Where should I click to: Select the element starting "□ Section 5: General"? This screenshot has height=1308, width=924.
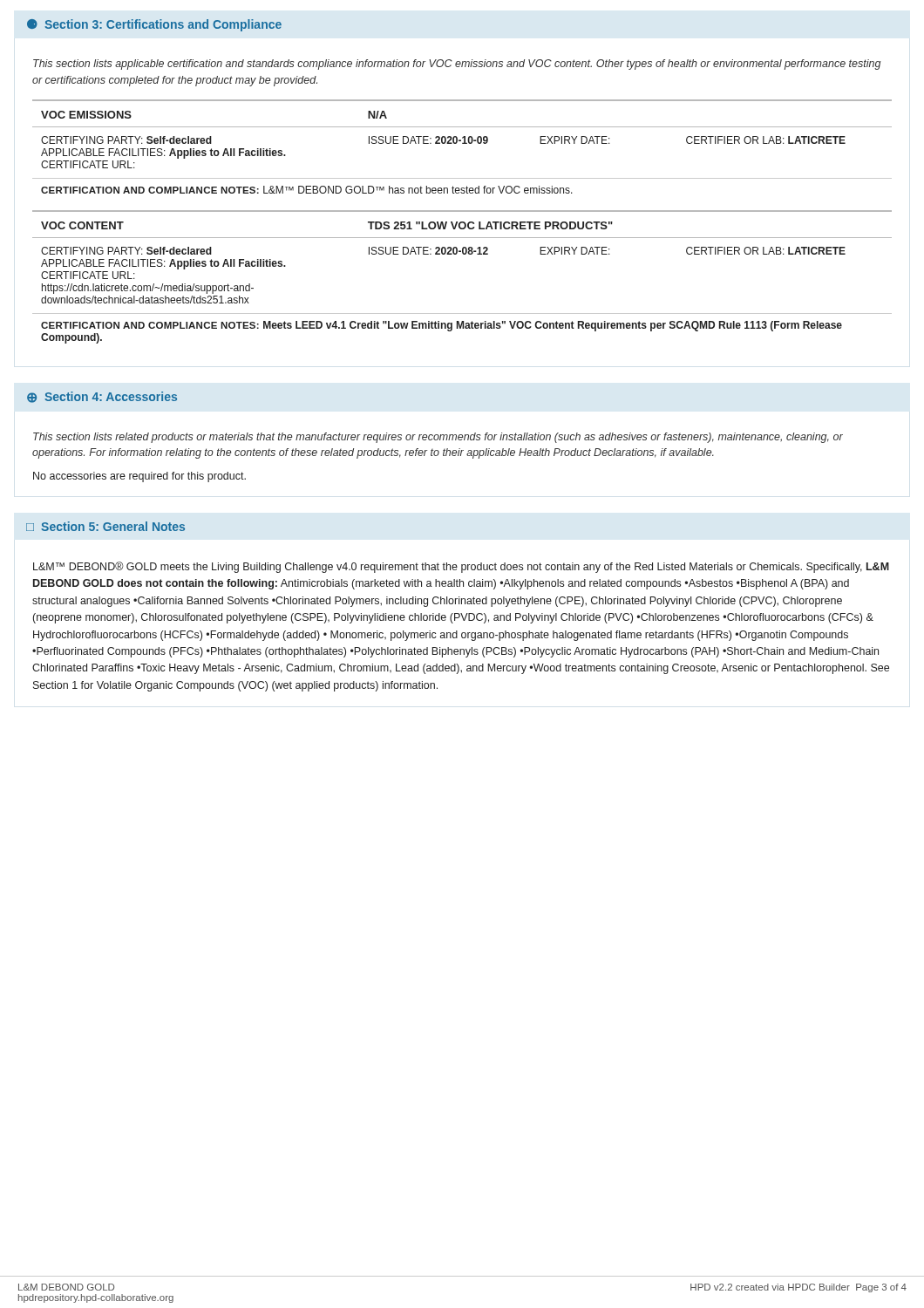[106, 526]
